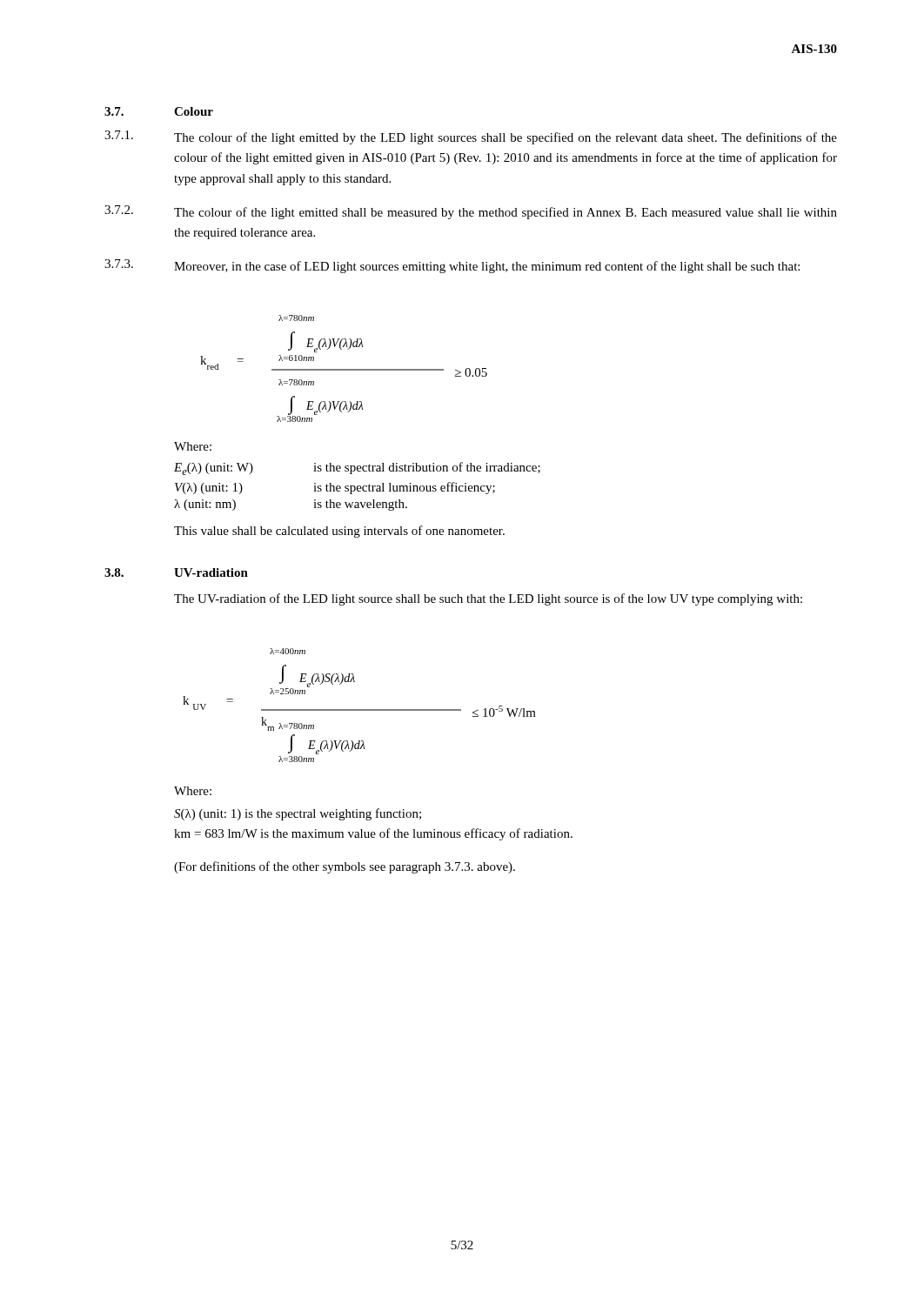This screenshot has width=924, height=1305.
Task: Select the text starting "Where: S(λ) (unit: 1)"
Action: coord(193,791)
